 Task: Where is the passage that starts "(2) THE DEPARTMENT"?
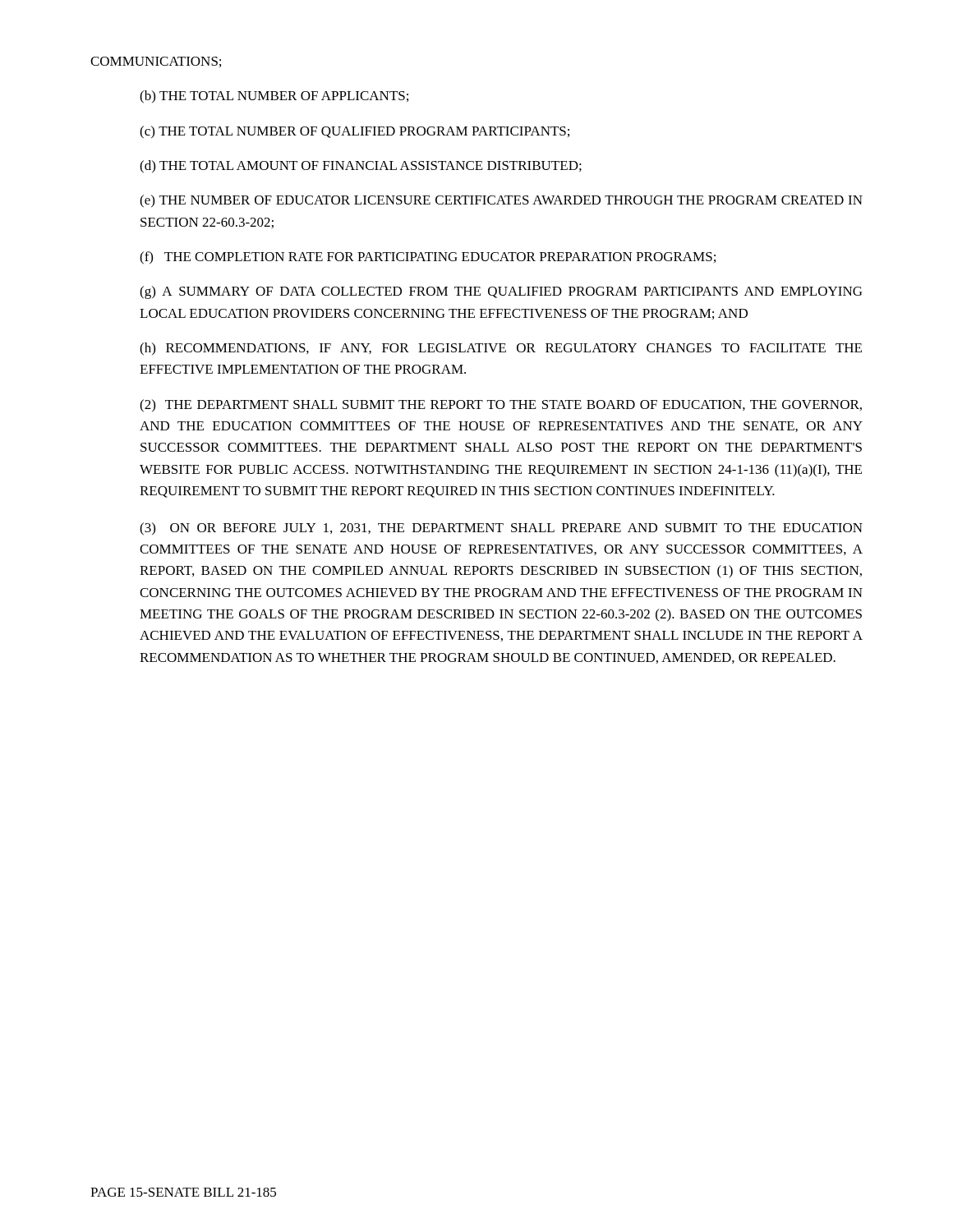coord(501,448)
